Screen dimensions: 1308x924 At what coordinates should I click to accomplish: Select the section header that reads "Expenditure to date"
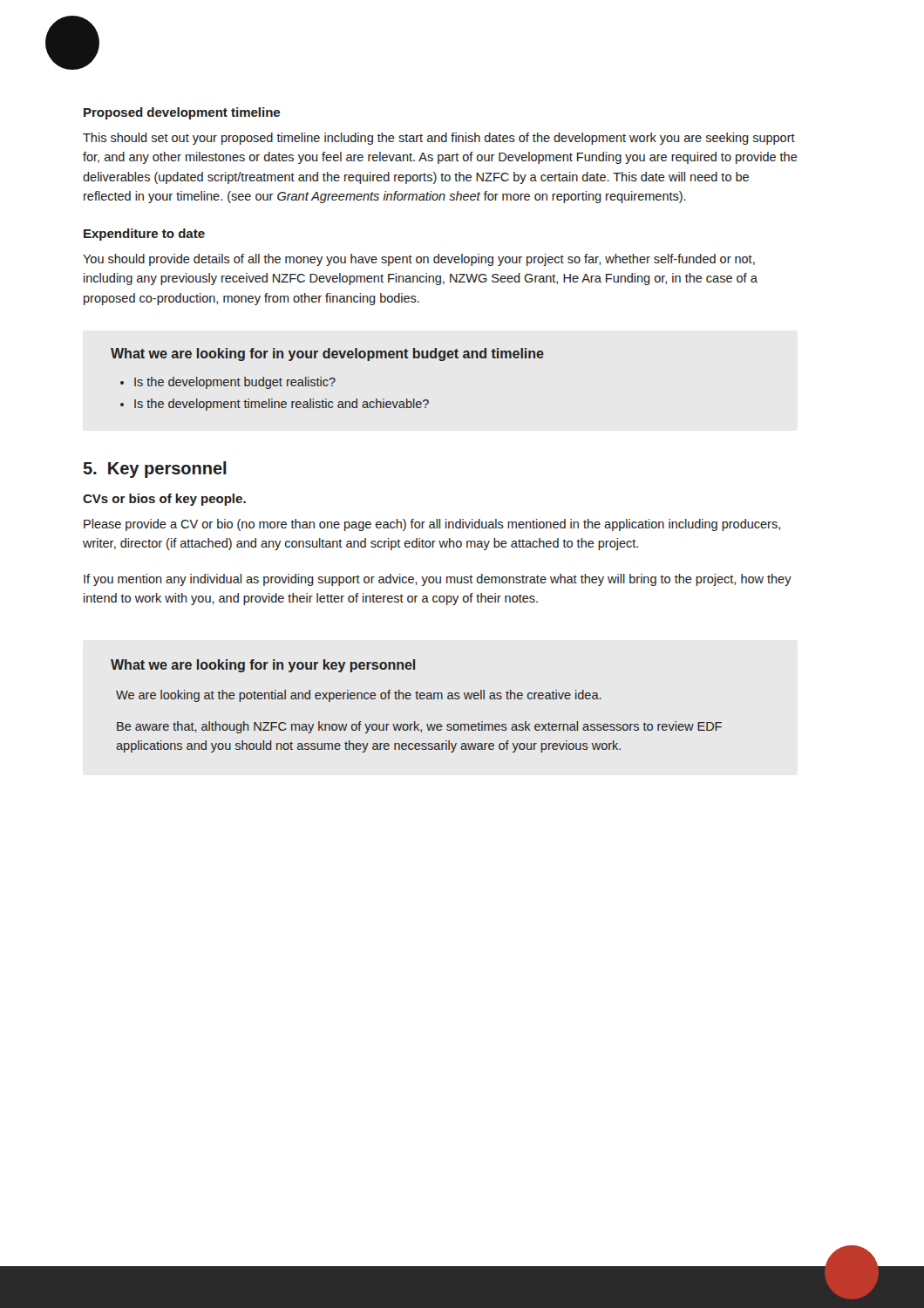point(144,233)
